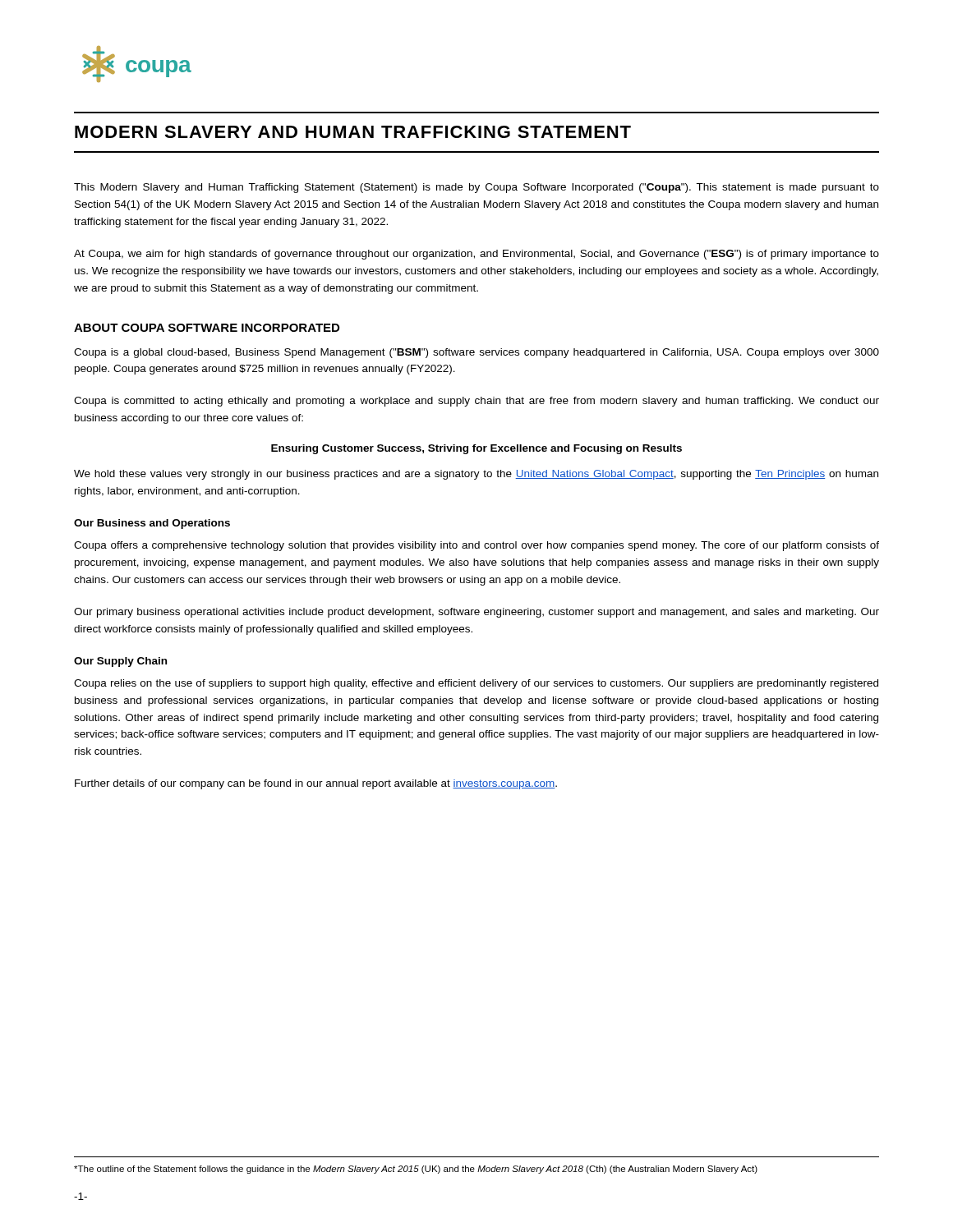
Task: Point to the block beginning "Coupa relies on"
Action: coord(476,717)
